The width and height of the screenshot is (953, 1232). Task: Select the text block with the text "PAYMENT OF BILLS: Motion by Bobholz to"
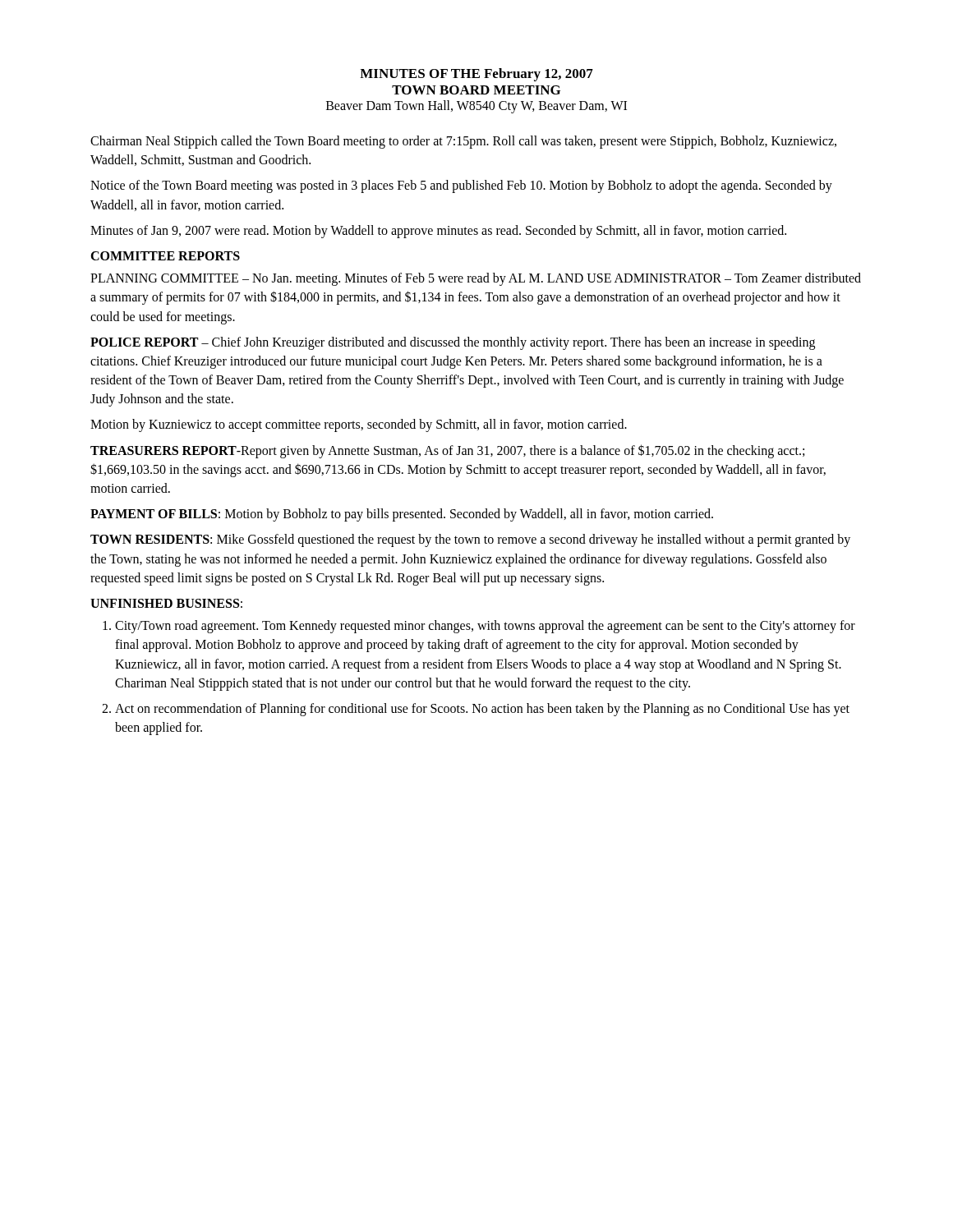(476, 514)
